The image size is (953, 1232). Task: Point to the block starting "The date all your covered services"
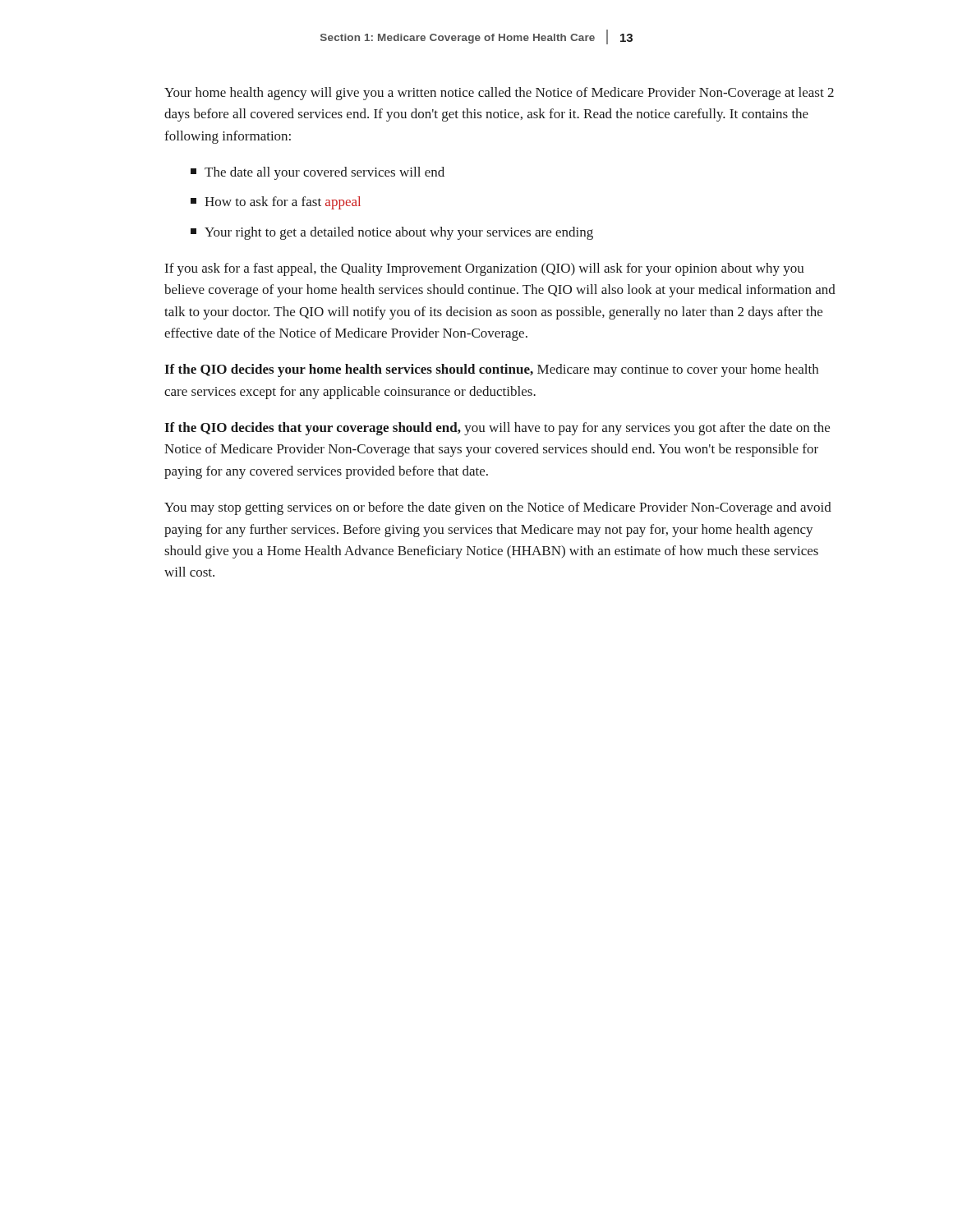[318, 173]
